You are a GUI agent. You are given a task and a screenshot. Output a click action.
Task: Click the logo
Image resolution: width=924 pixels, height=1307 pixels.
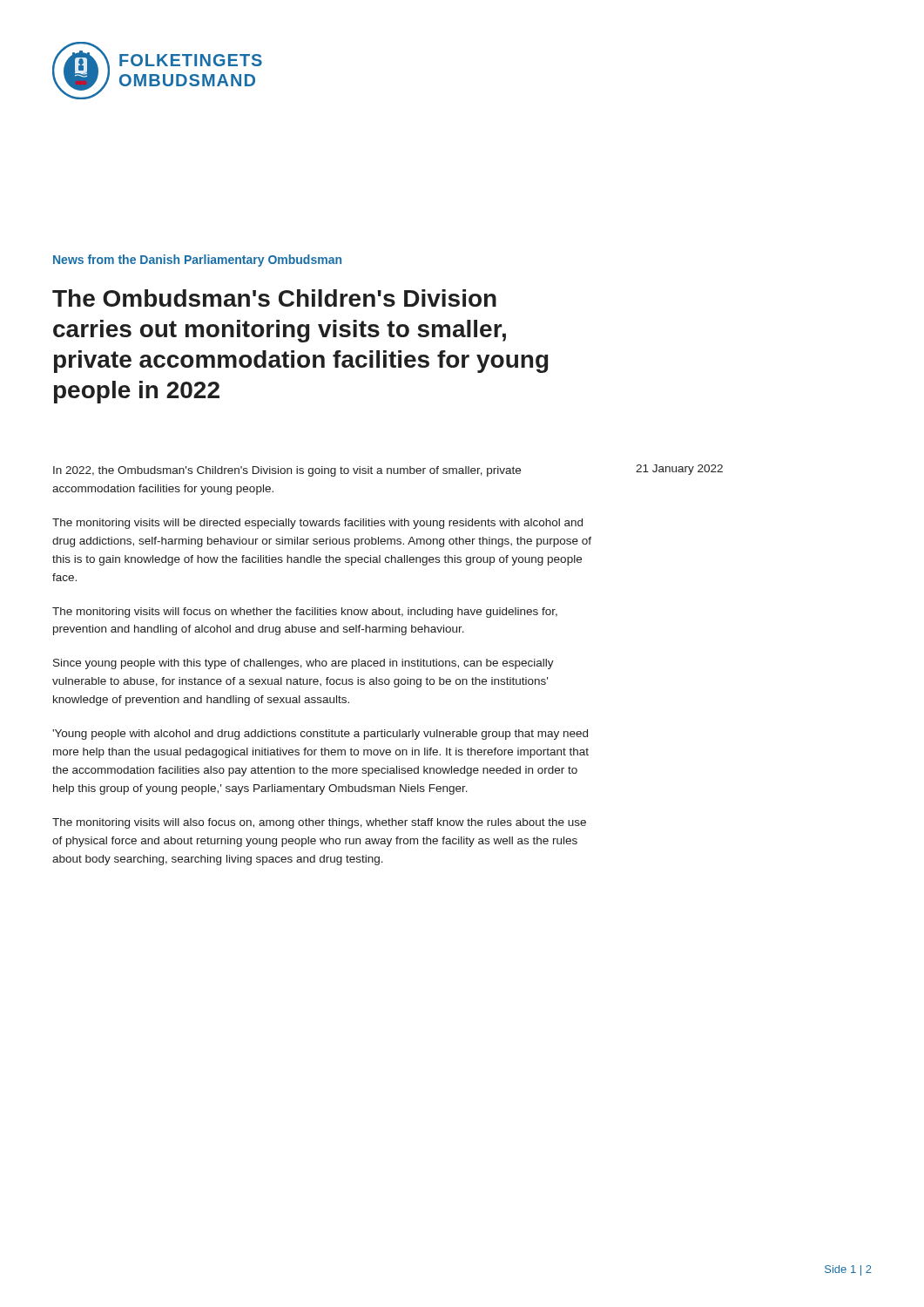[x=158, y=71]
